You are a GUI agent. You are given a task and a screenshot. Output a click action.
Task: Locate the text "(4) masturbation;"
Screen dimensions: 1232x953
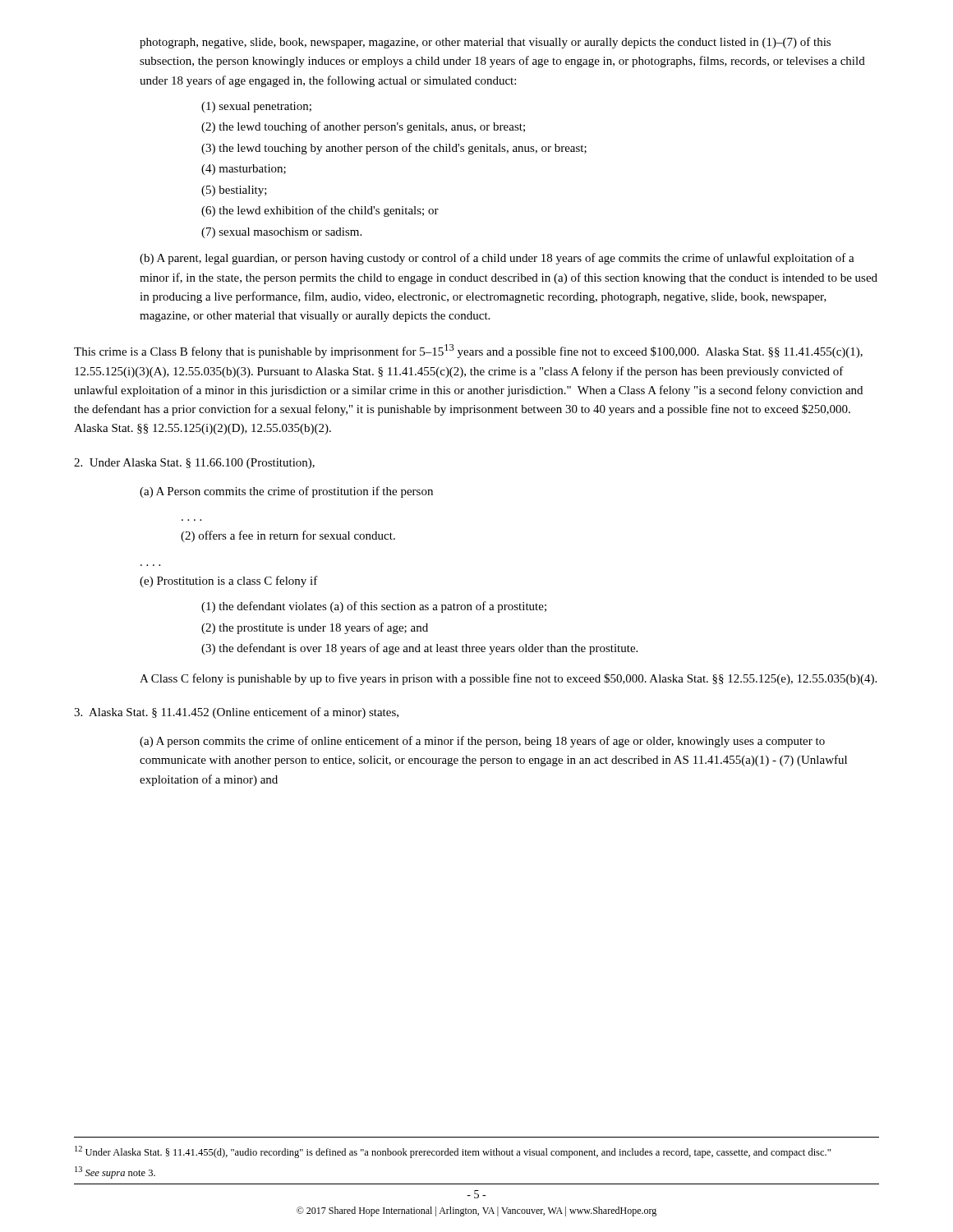point(244,169)
